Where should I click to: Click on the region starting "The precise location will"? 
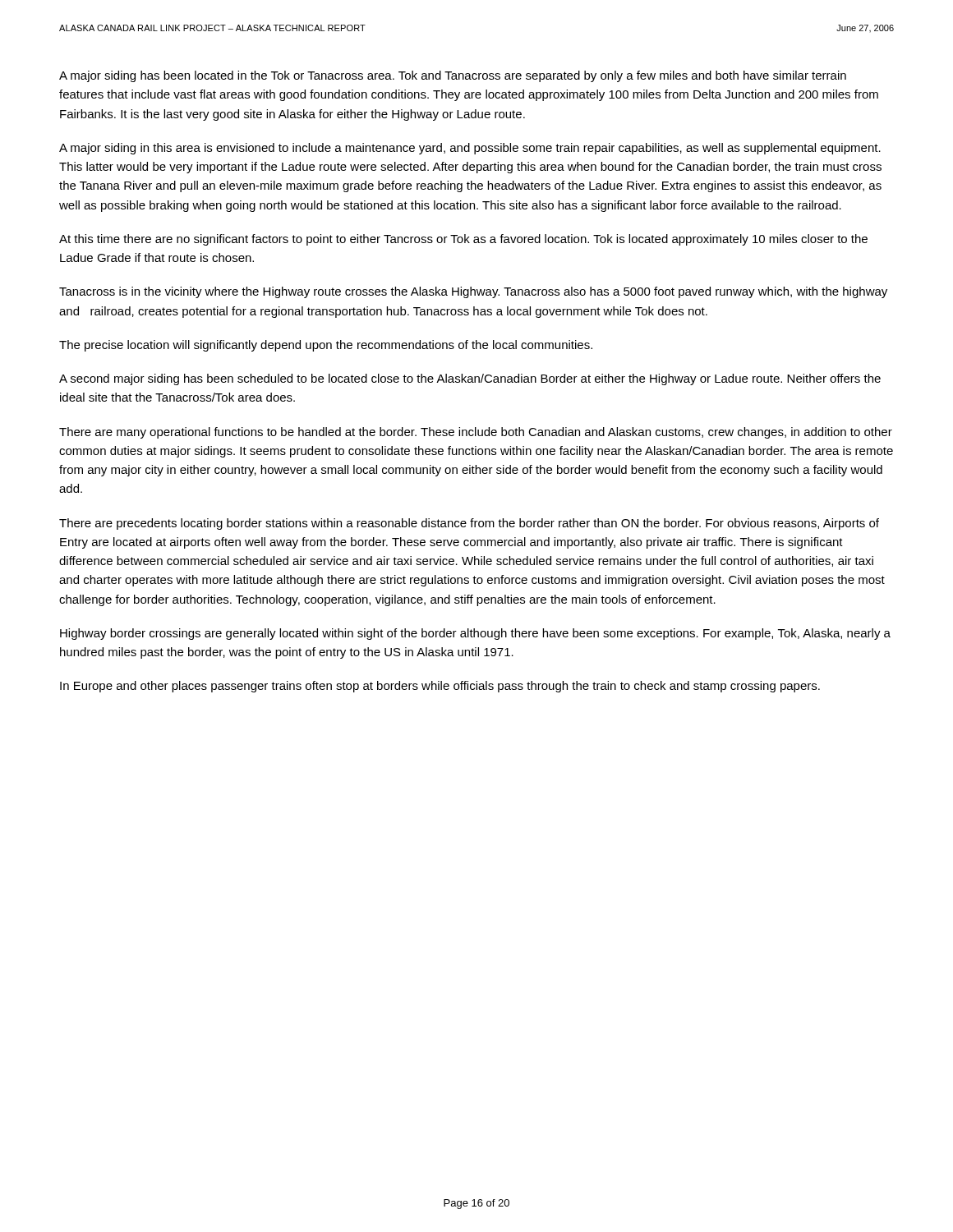[x=326, y=344]
